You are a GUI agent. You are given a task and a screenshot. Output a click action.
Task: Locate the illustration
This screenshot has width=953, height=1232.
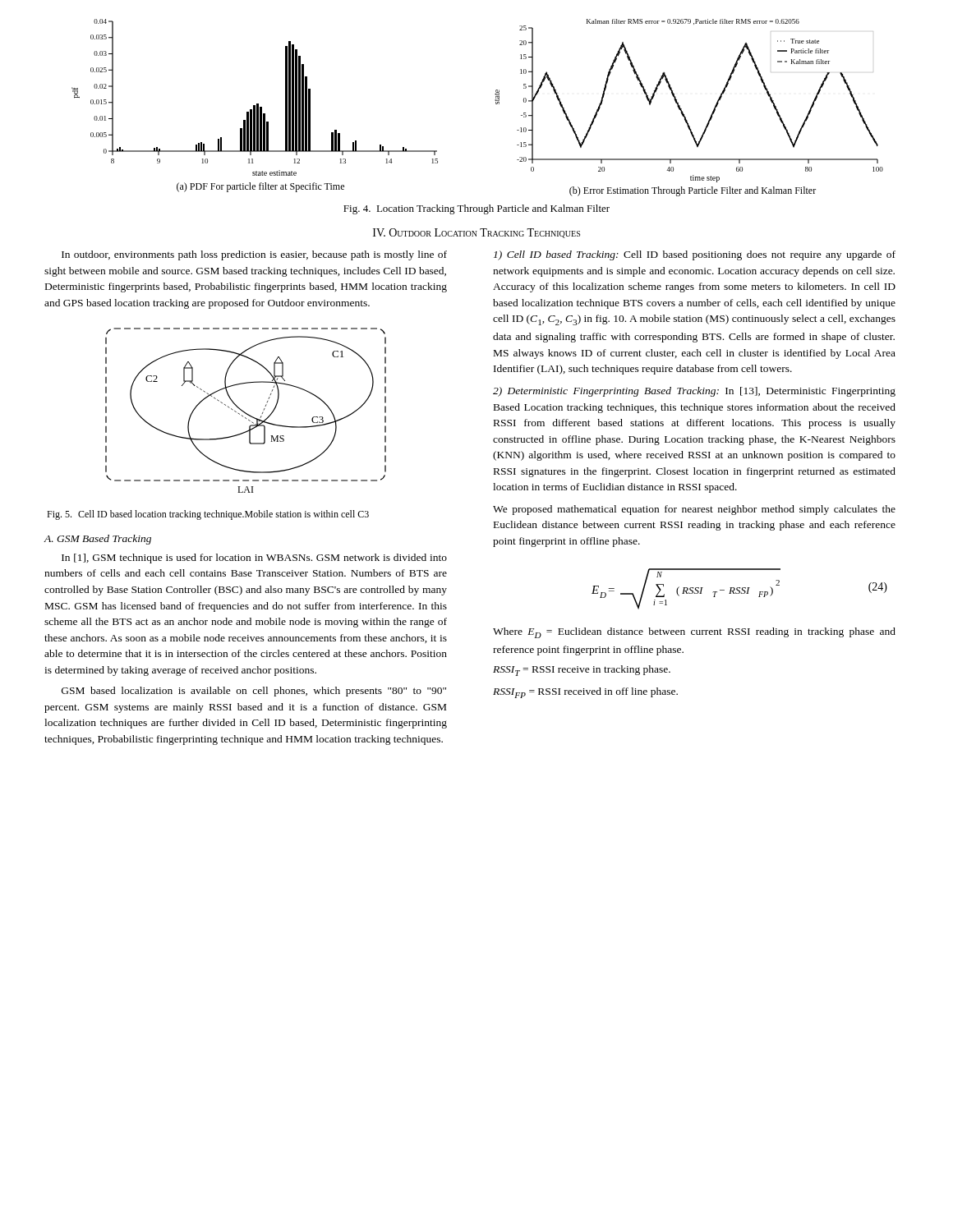pos(246,411)
